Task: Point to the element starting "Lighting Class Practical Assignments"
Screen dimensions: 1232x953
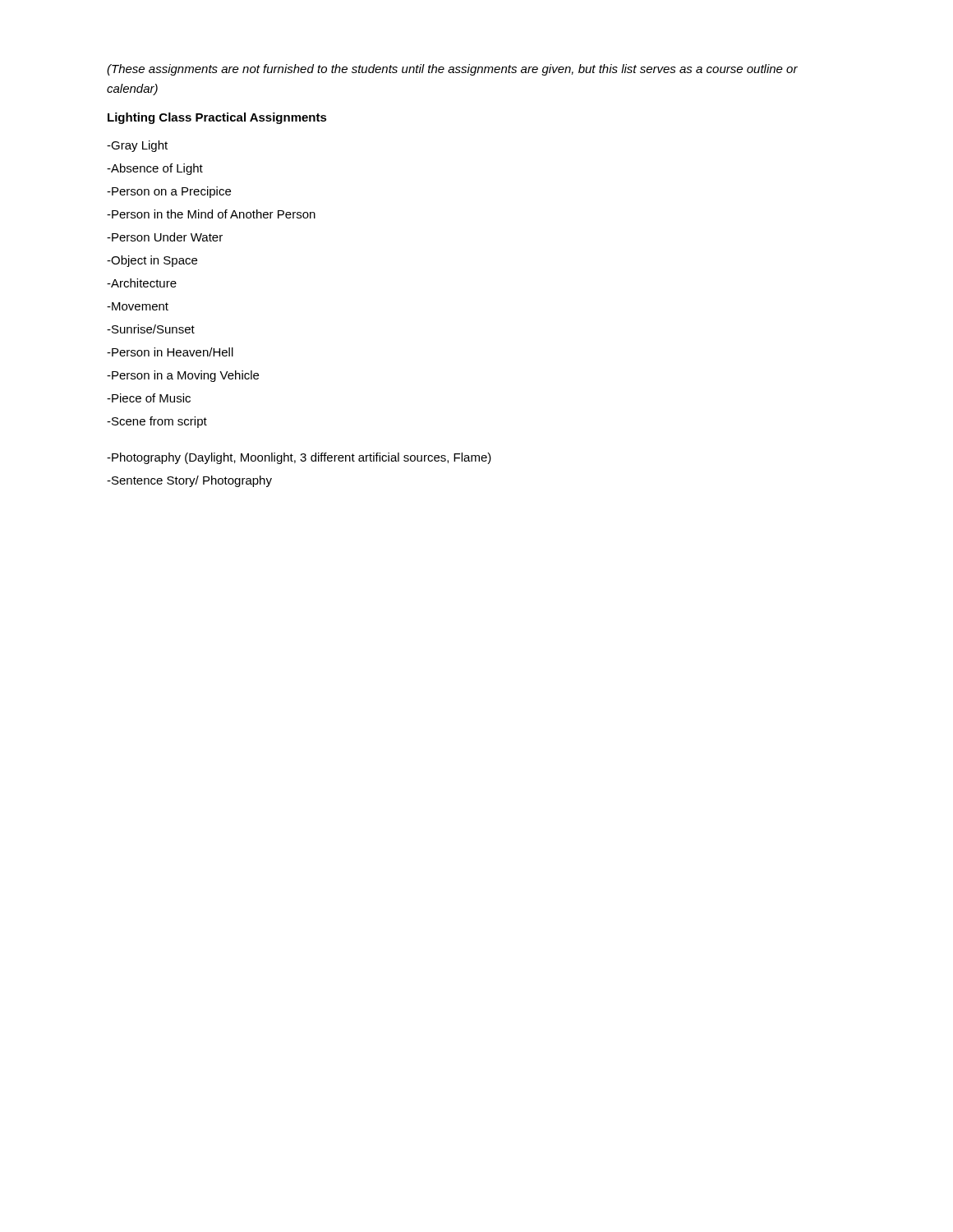Action: [x=217, y=117]
